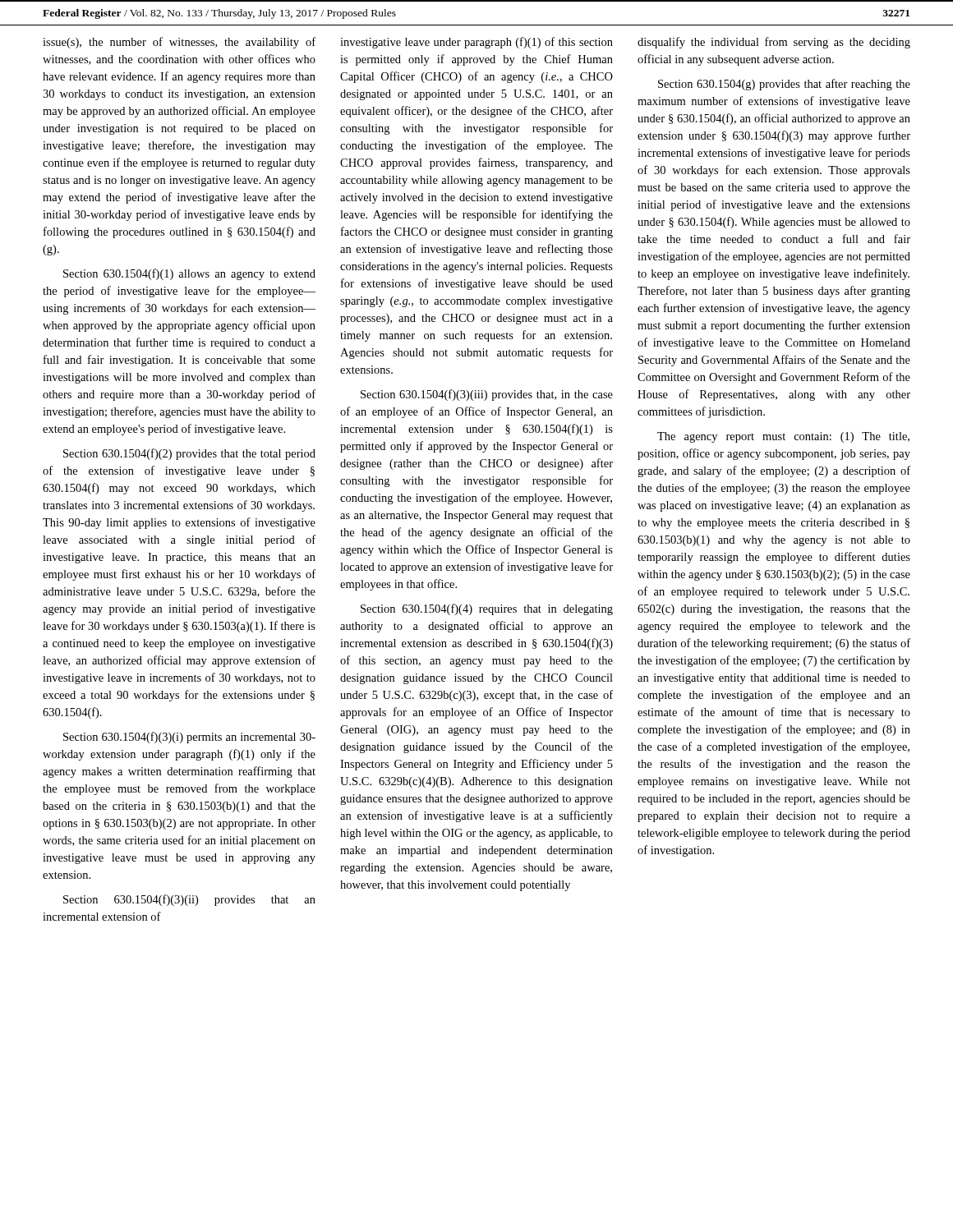Find the text block with the text "Section 630.1504(f)(3)(iii) provides"
Image resolution: width=953 pixels, height=1232 pixels.
click(476, 489)
